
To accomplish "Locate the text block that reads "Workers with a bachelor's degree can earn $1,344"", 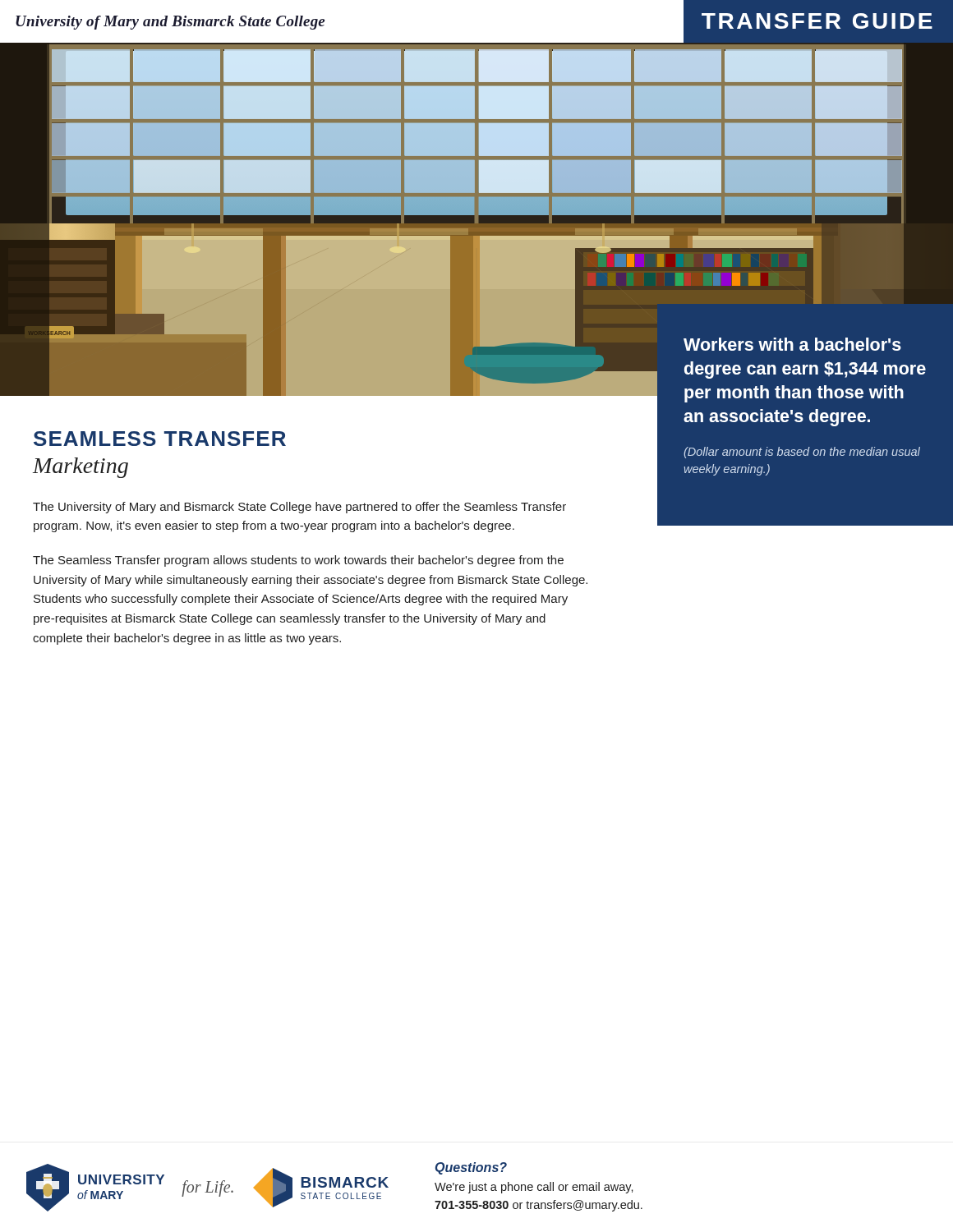I will pos(805,406).
